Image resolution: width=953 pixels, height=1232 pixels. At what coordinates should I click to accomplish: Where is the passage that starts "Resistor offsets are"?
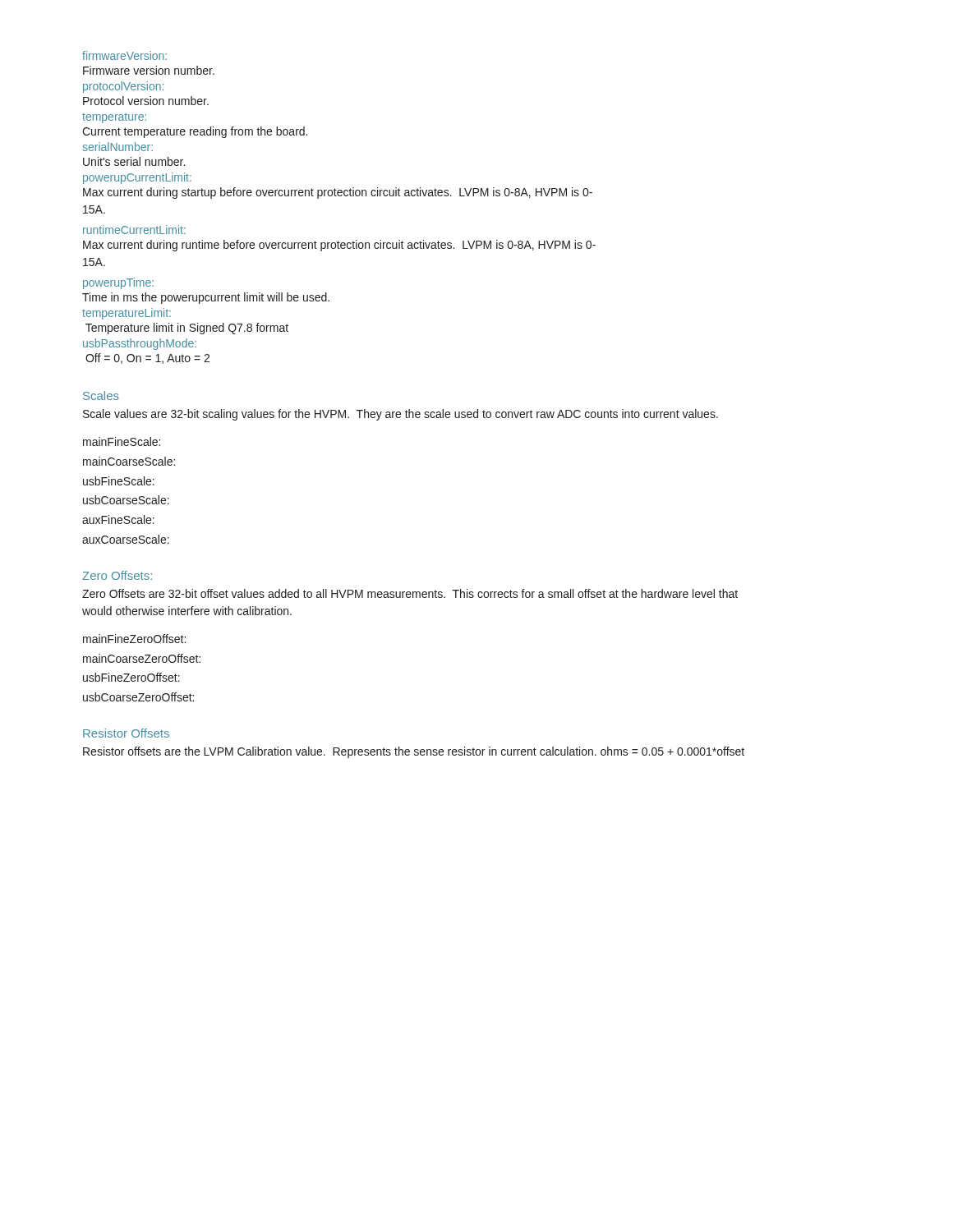(413, 751)
